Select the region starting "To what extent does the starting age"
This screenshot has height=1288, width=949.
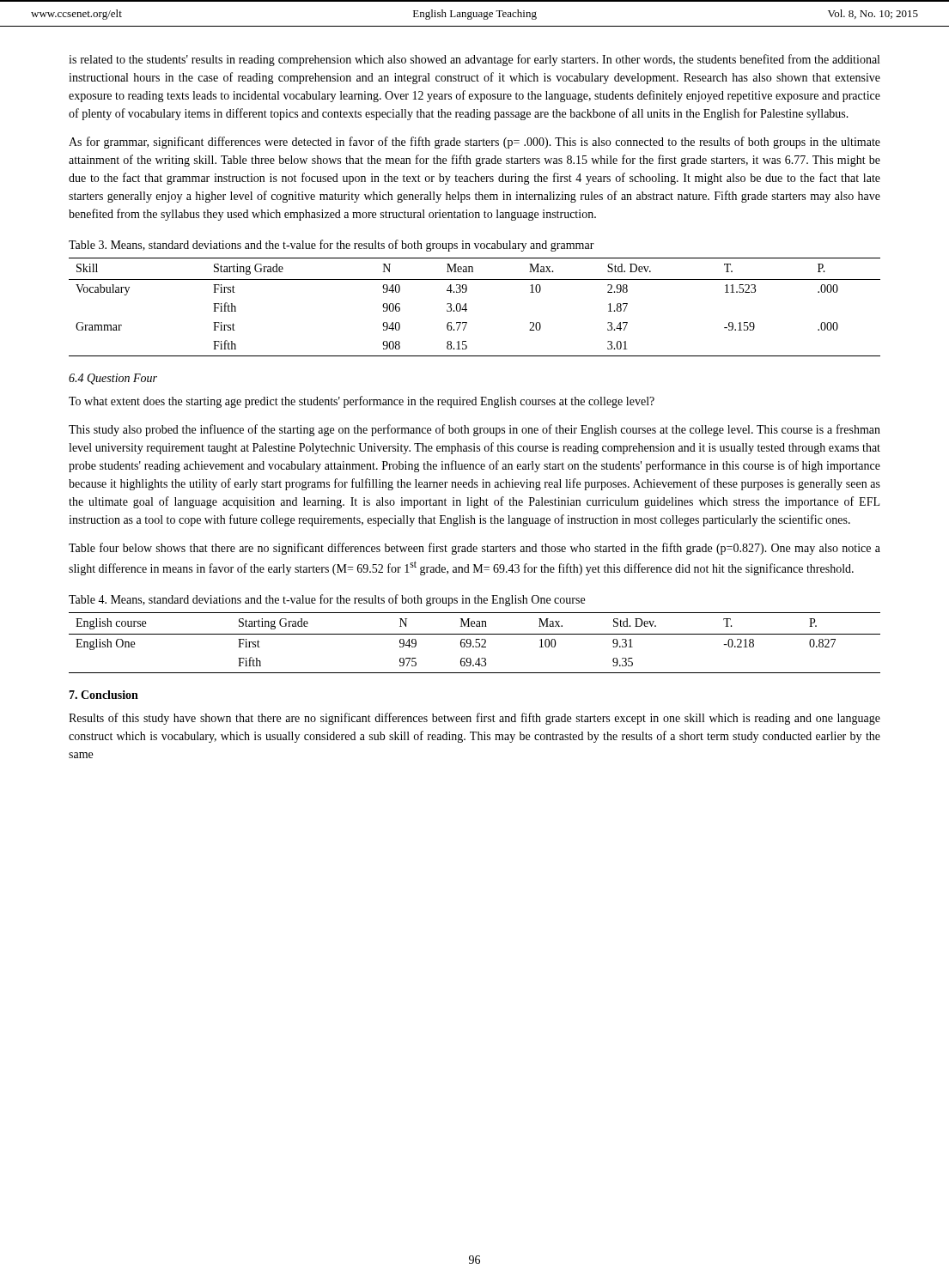coord(474,401)
